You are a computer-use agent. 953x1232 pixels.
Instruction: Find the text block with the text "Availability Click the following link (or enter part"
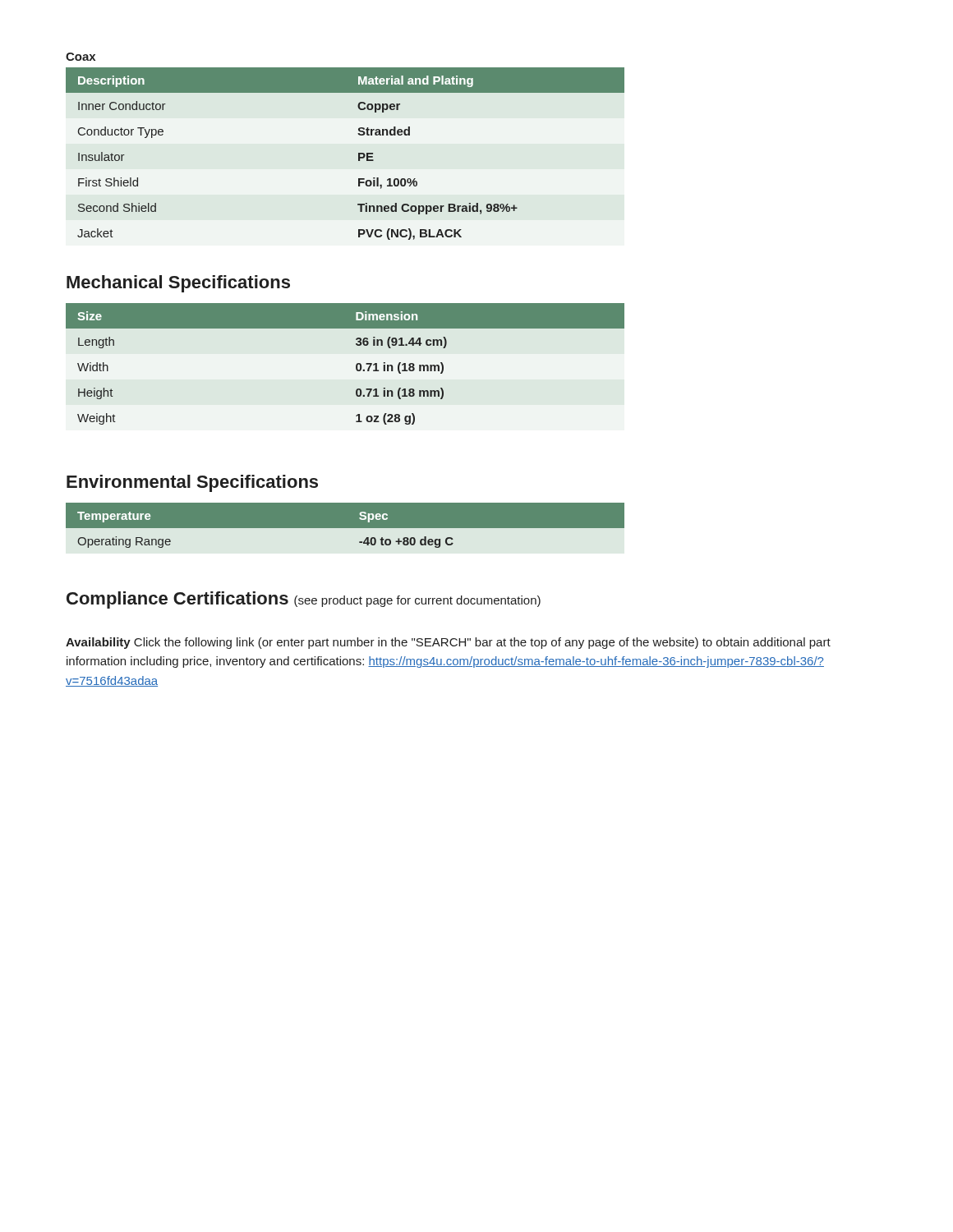coord(448,661)
